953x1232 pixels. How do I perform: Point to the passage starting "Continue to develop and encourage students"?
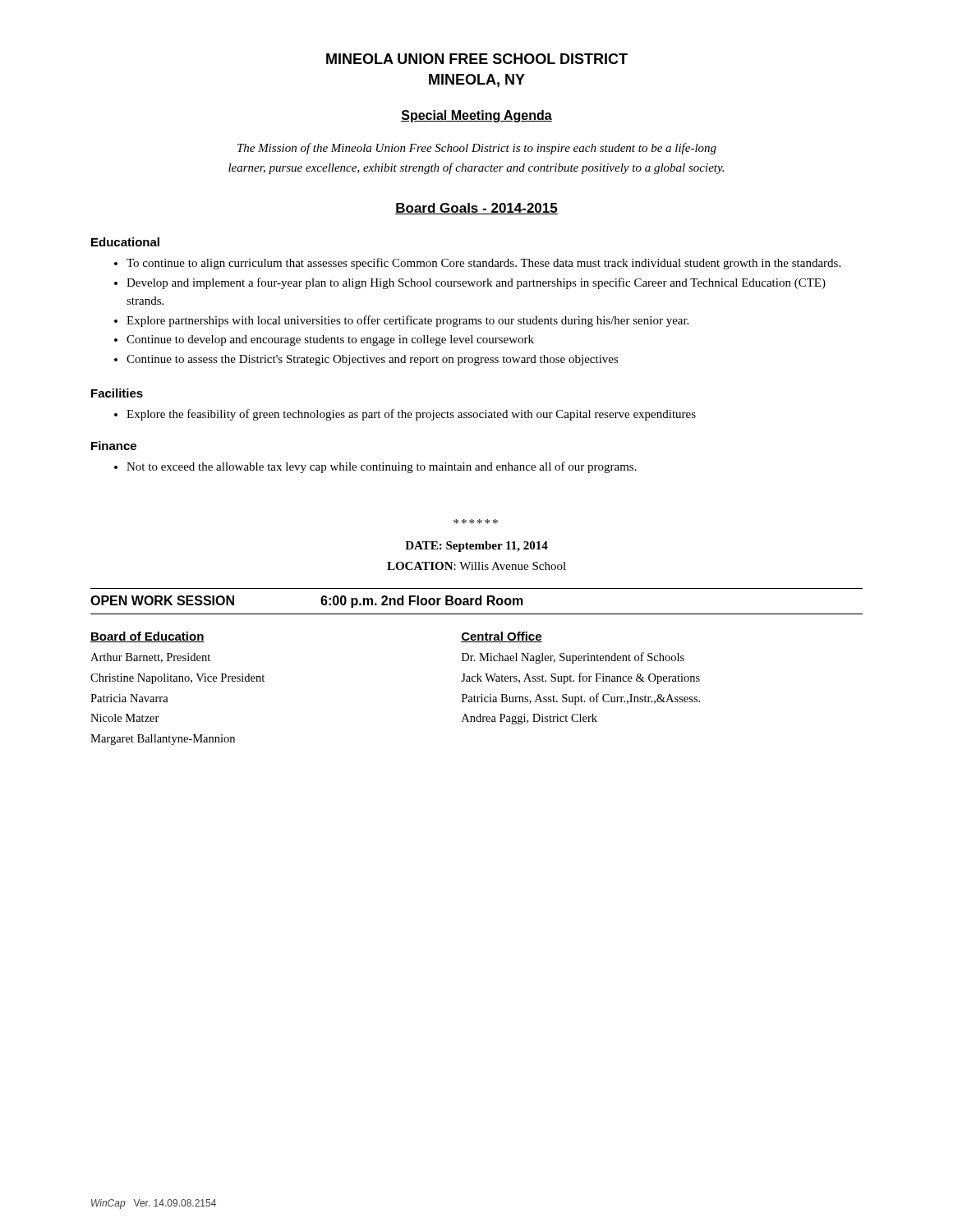click(476, 340)
